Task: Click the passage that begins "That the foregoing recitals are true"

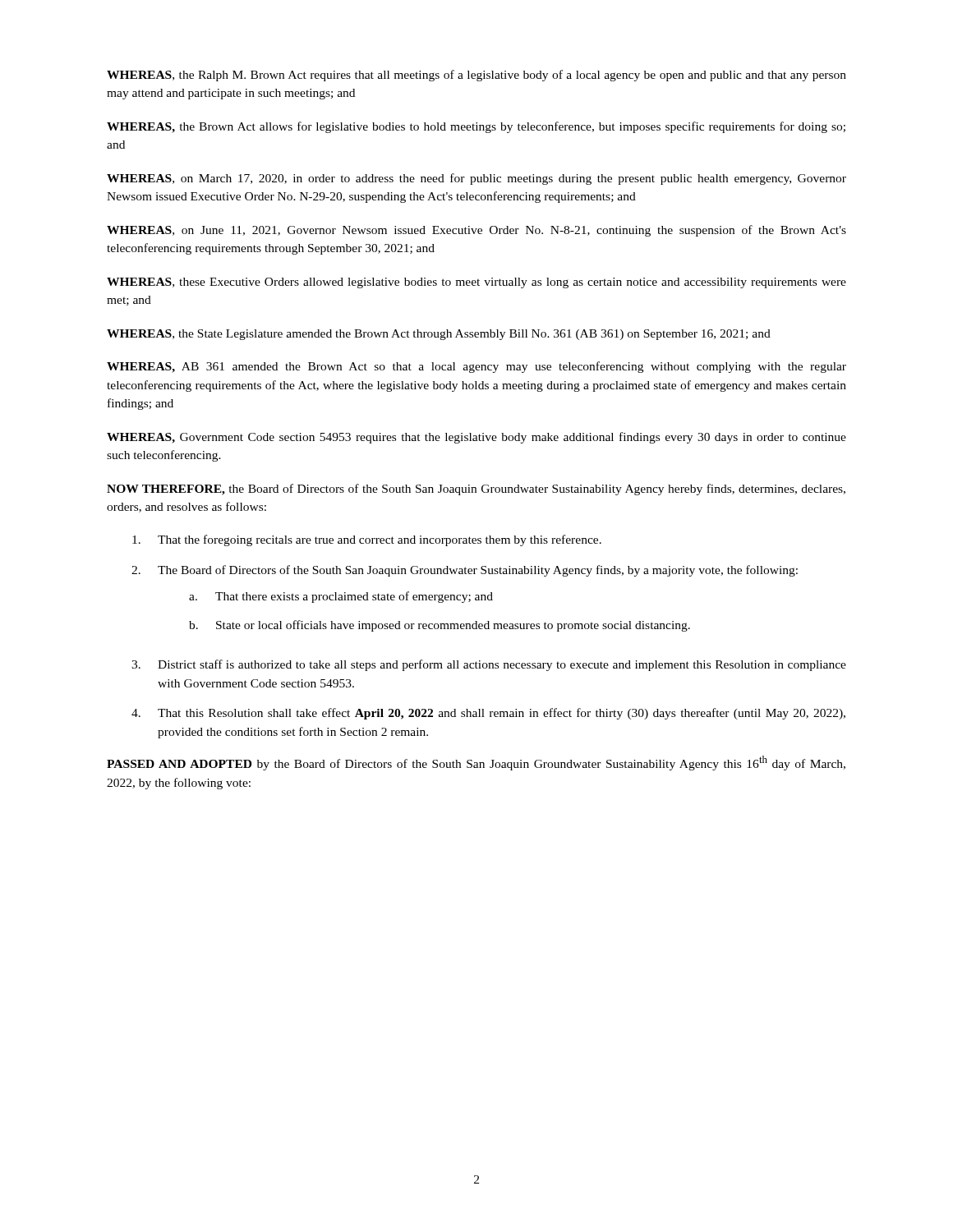Action: pos(367,540)
